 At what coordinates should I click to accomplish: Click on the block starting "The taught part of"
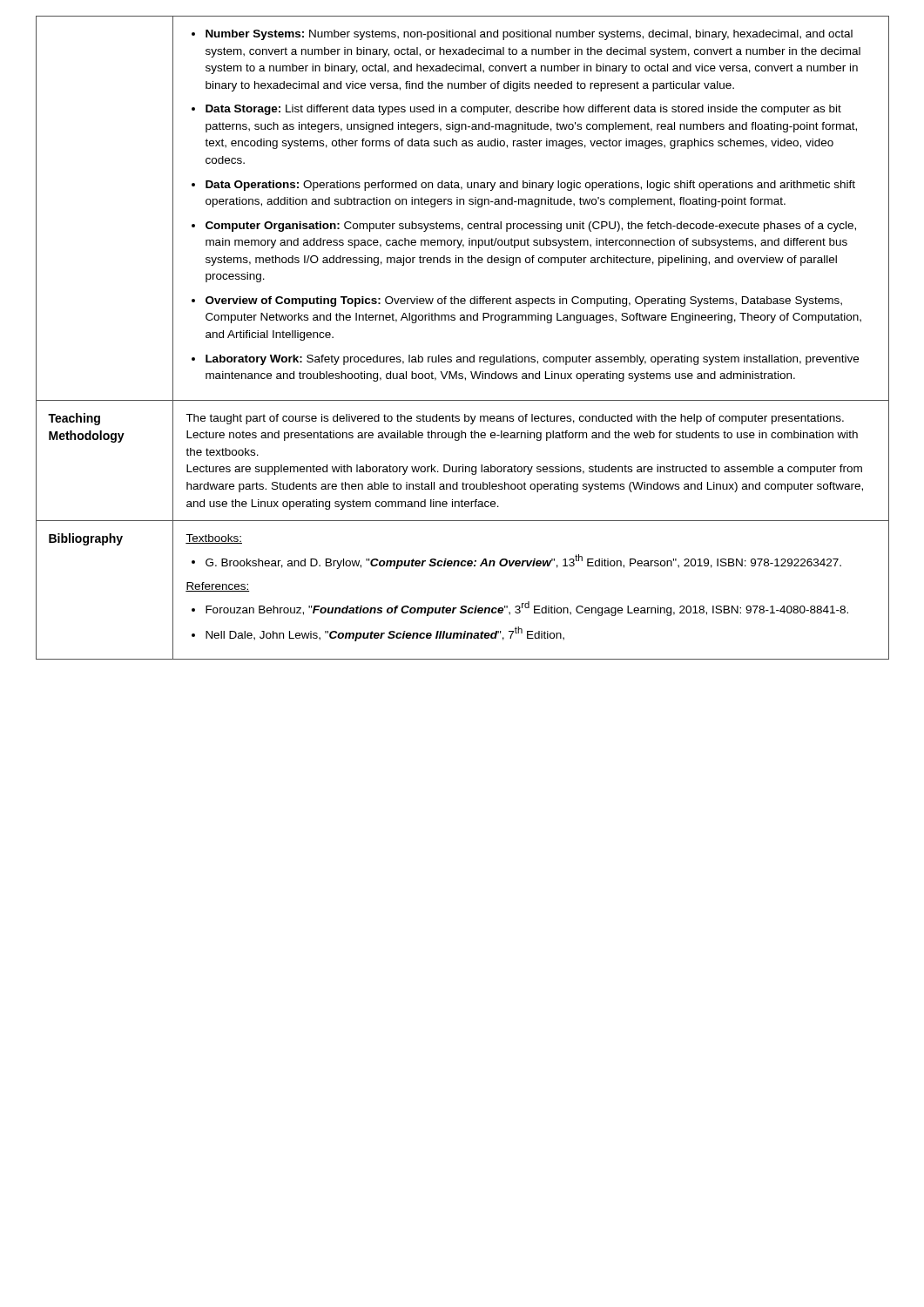pyautogui.click(x=531, y=435)
